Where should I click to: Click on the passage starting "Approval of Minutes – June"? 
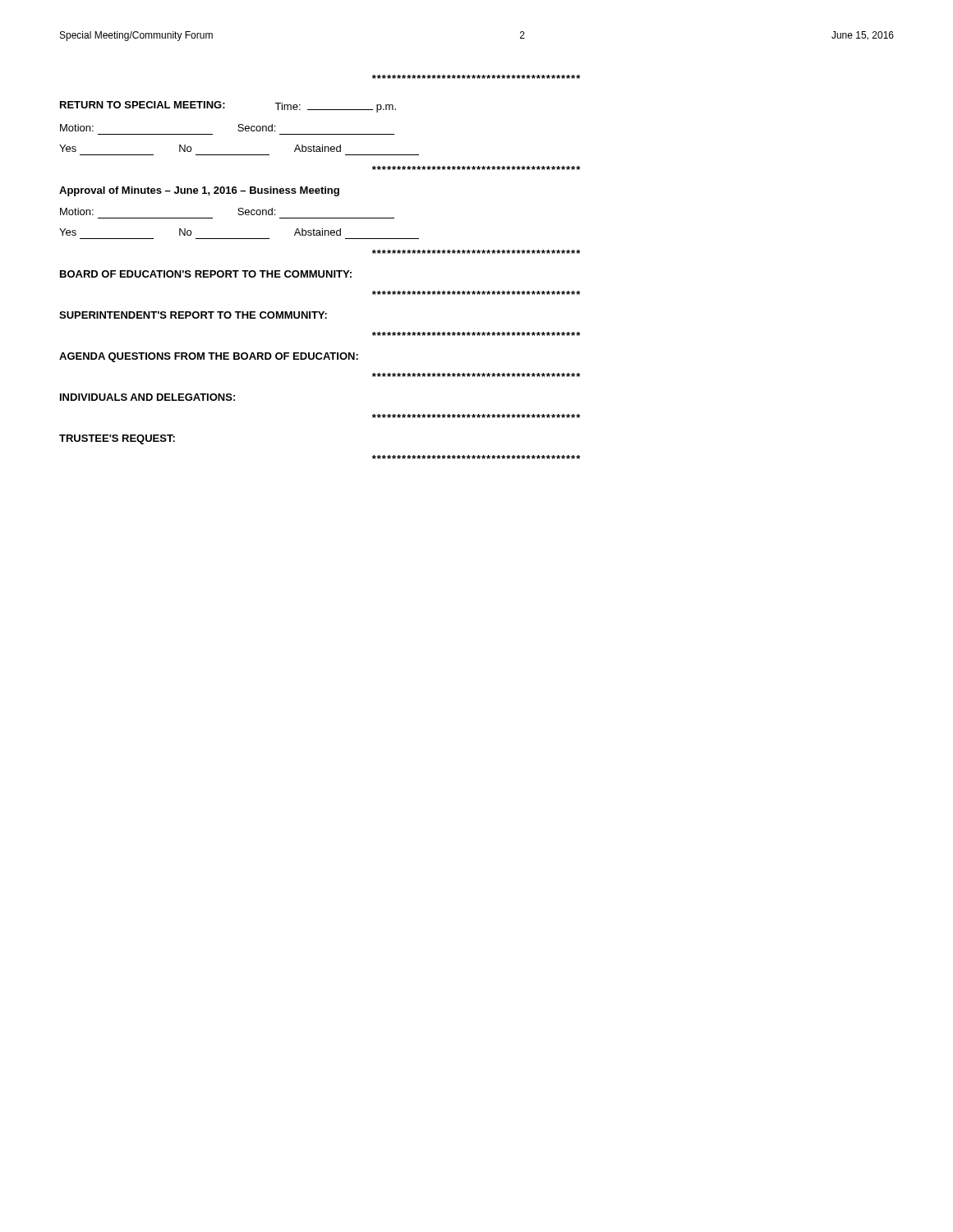coord(200,190)
